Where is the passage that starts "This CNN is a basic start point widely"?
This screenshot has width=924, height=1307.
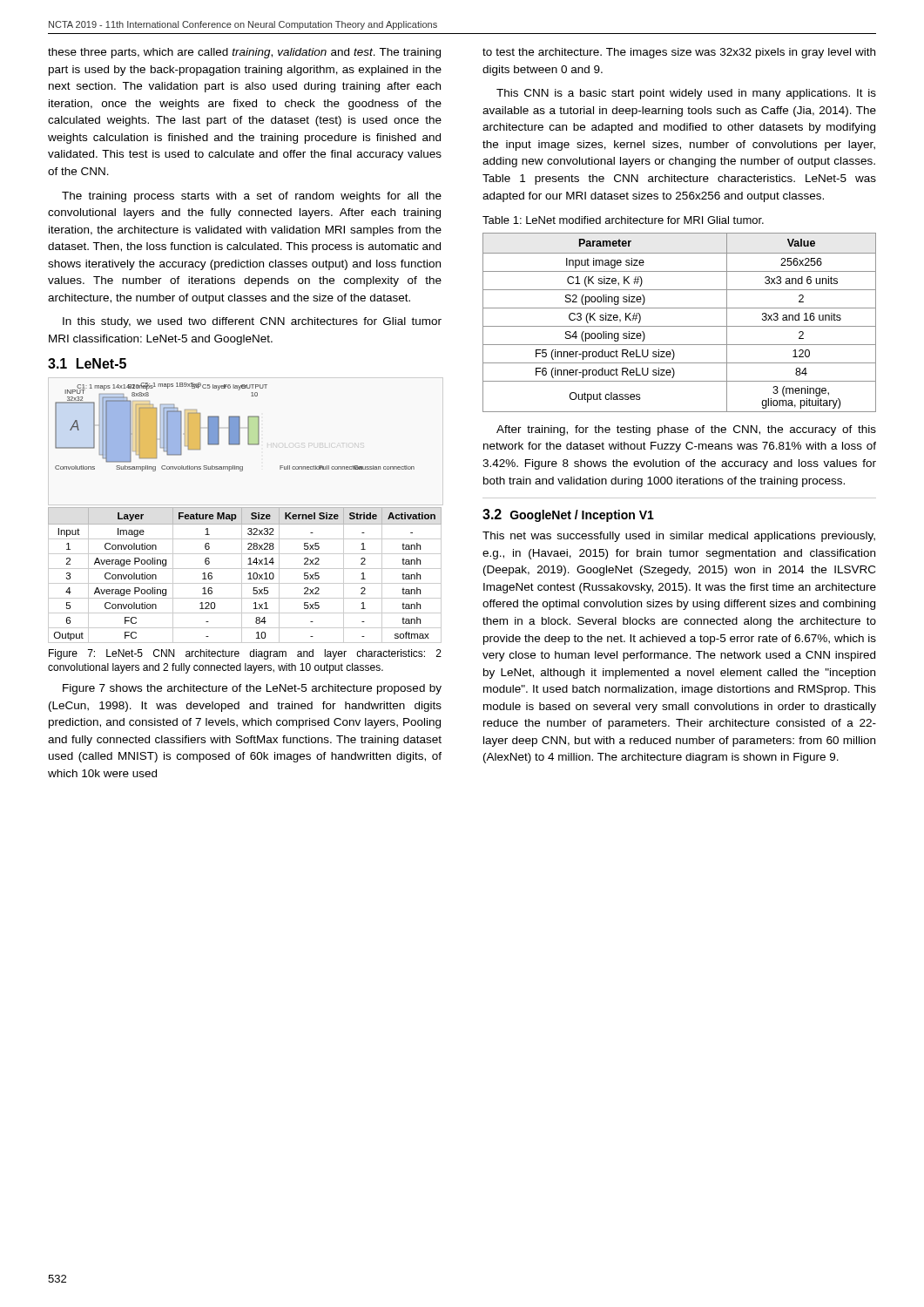[x=679, y=144]
